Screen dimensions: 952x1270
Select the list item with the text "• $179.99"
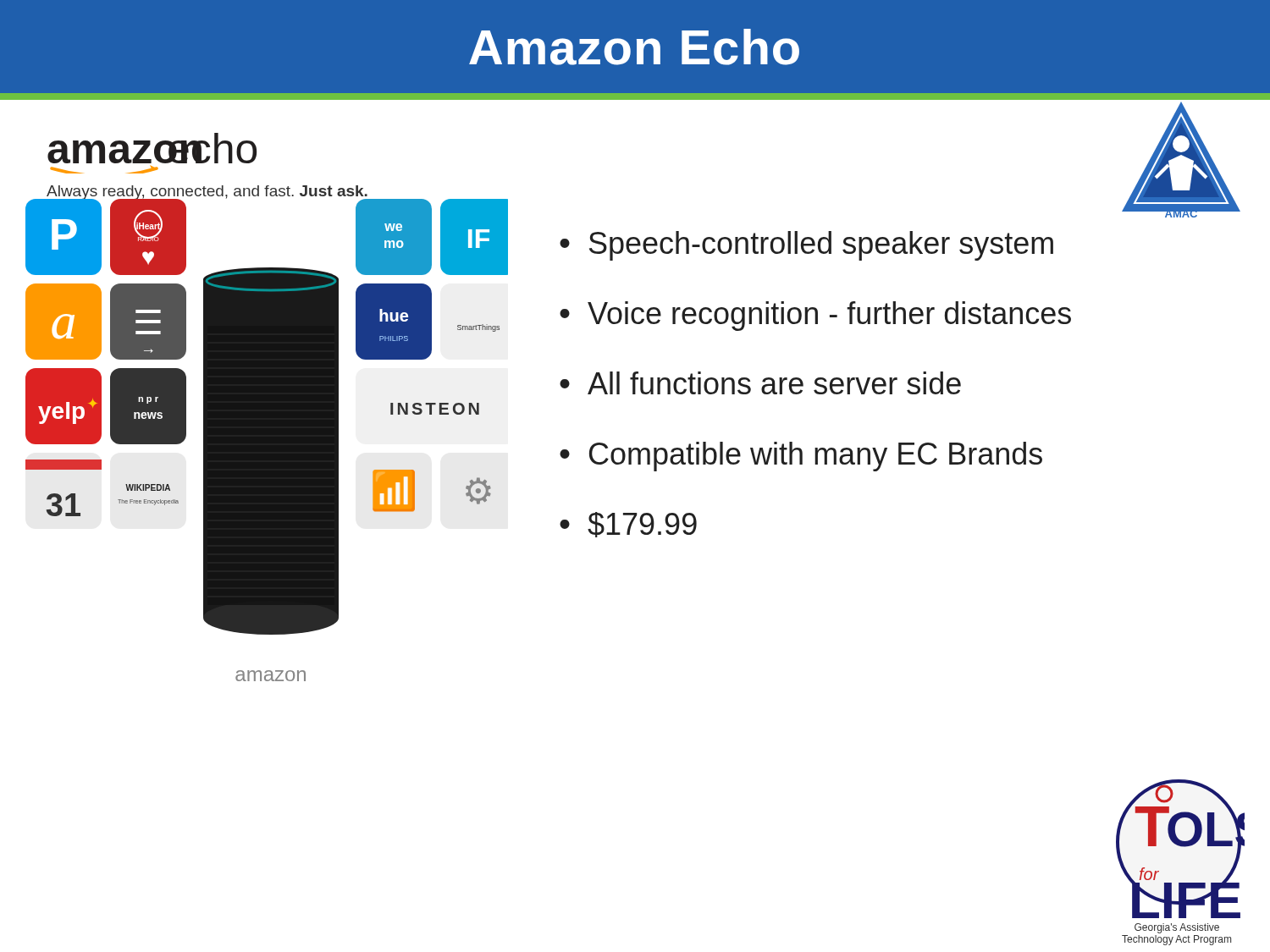pyautogui.click(x=628, y=524)
